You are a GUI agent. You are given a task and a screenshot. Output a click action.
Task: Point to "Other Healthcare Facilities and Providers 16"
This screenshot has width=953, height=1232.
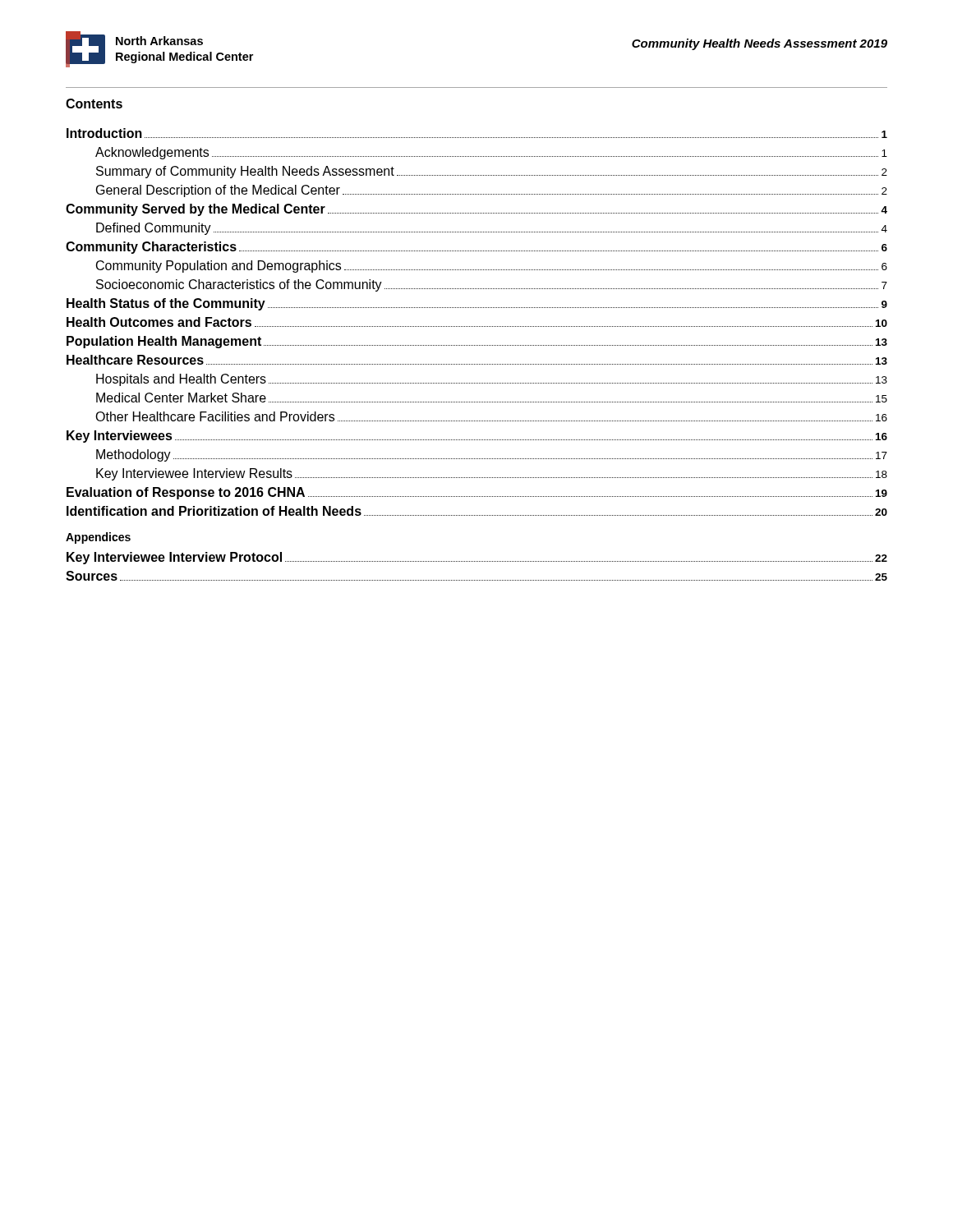tap(476, 417)
